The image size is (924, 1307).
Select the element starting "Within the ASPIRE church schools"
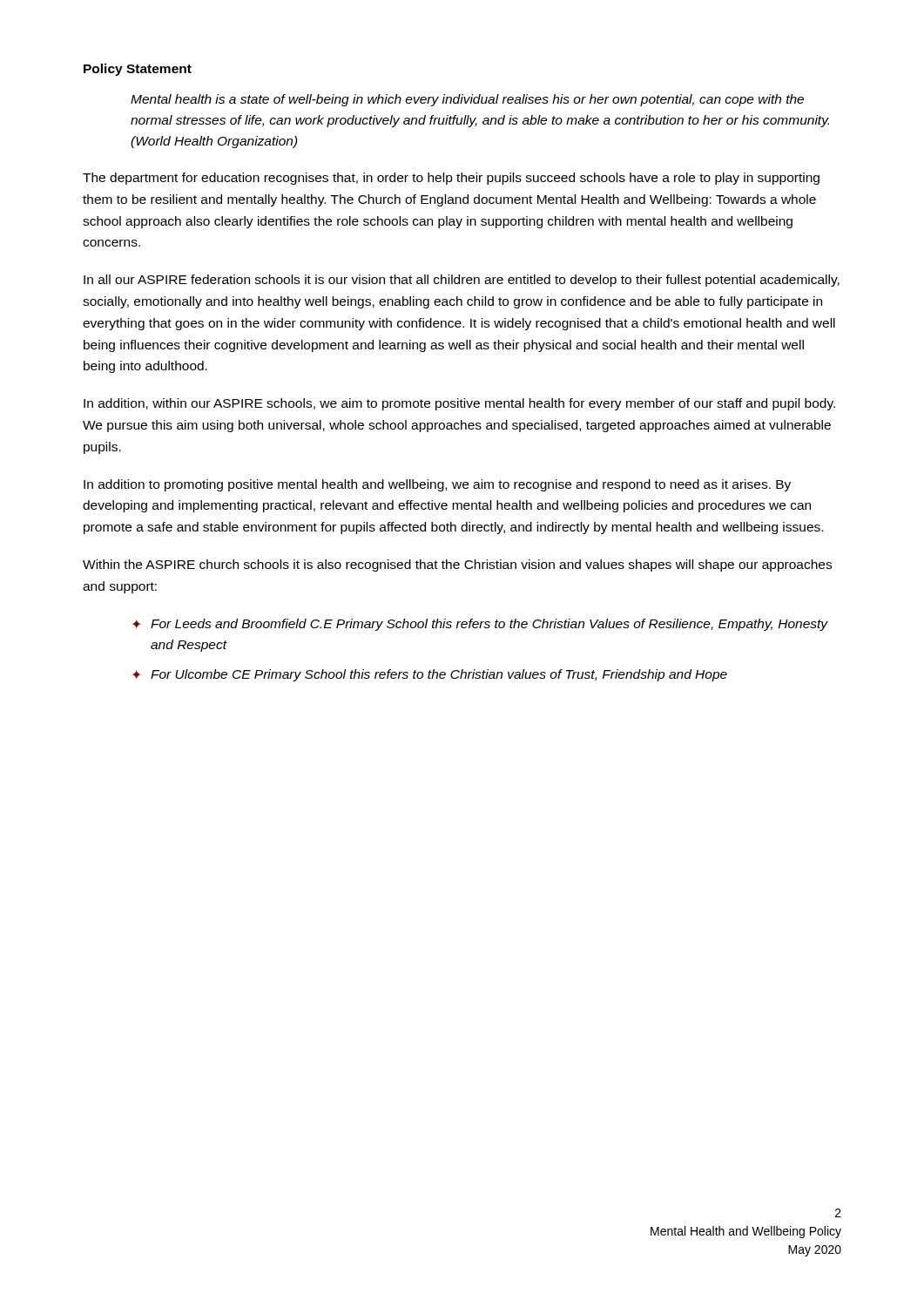click(462, 576)
